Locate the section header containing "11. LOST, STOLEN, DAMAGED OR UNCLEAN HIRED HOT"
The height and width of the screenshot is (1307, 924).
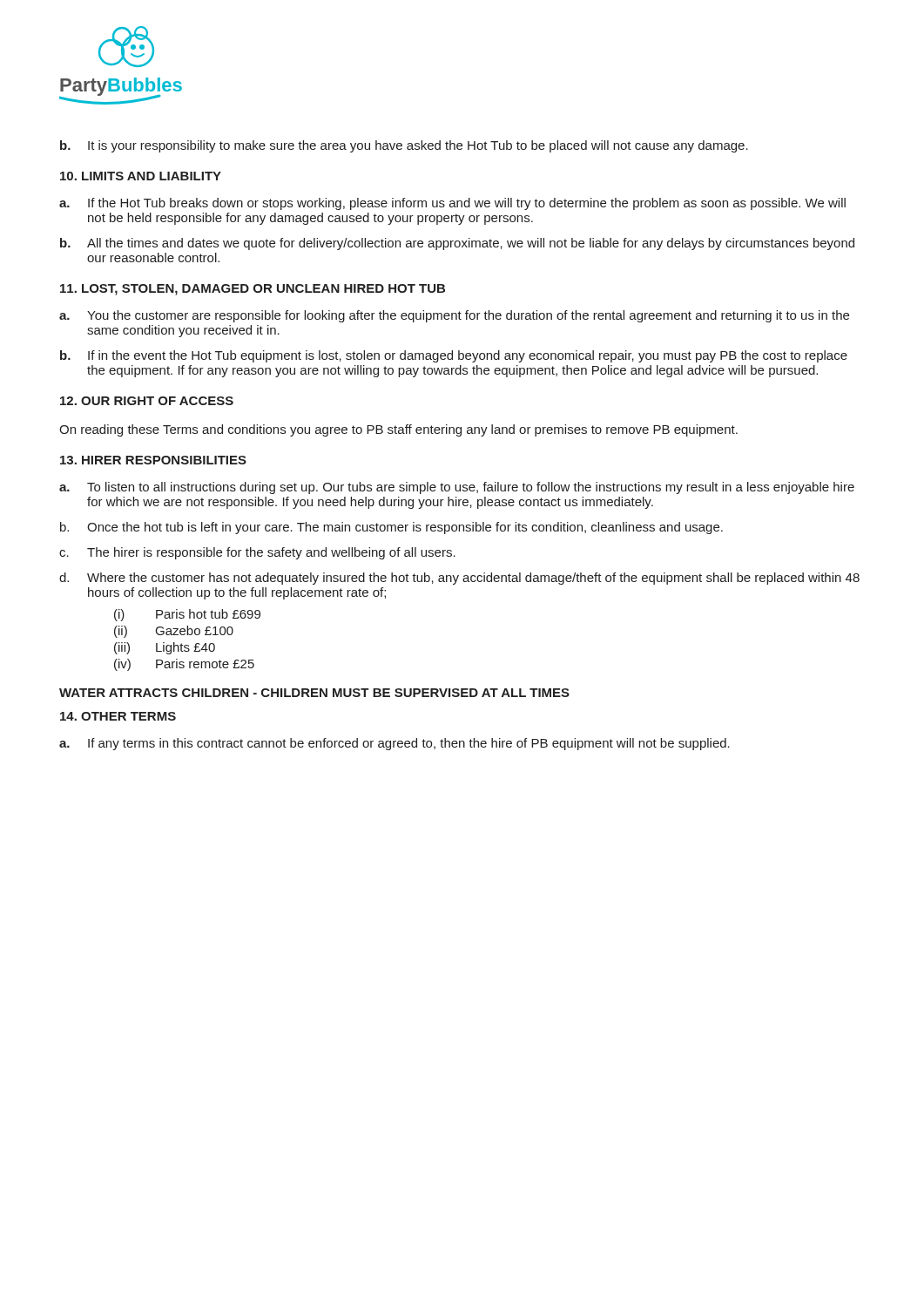click(253, 288)
